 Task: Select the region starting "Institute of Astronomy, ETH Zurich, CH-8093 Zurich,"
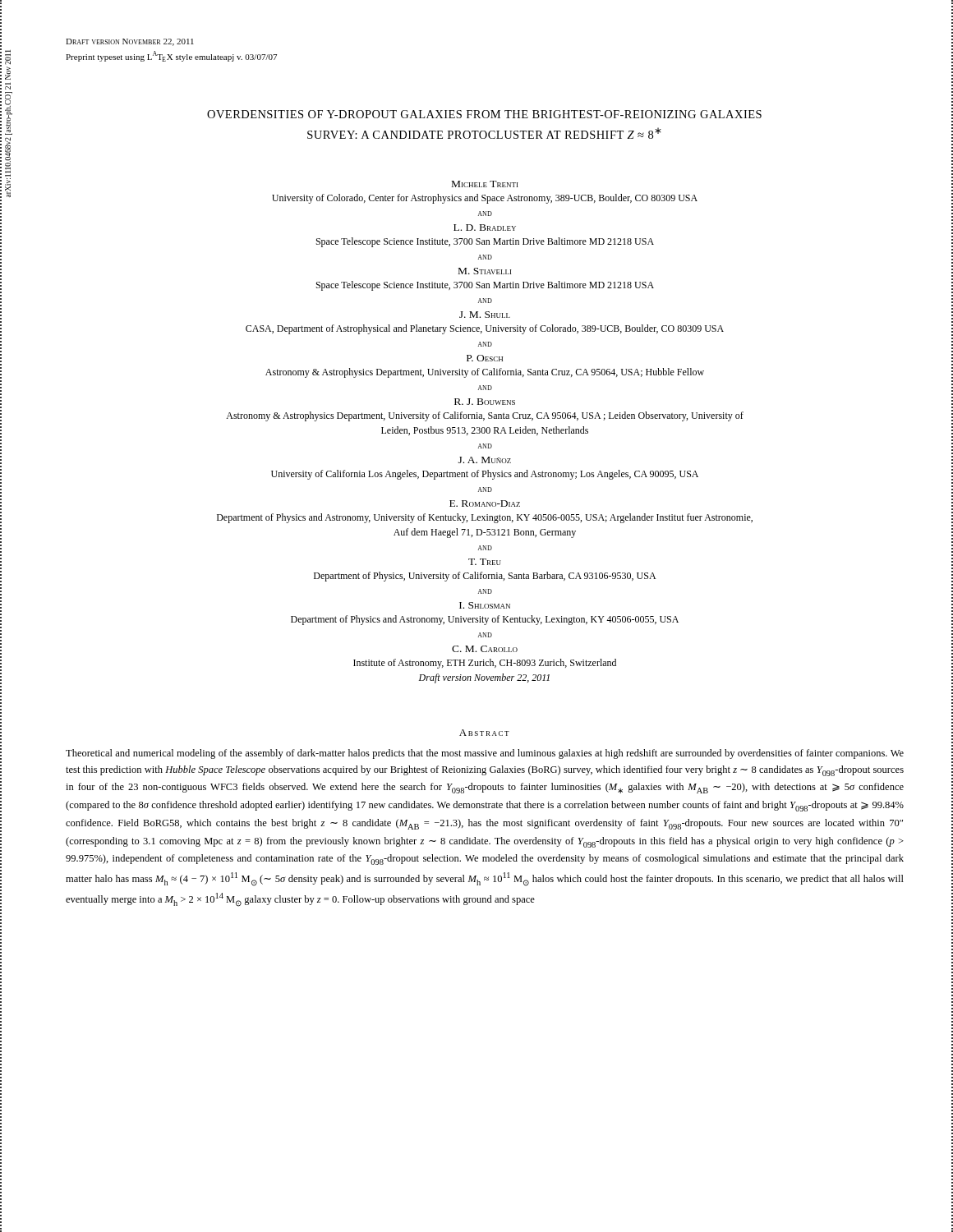(485, 670)
